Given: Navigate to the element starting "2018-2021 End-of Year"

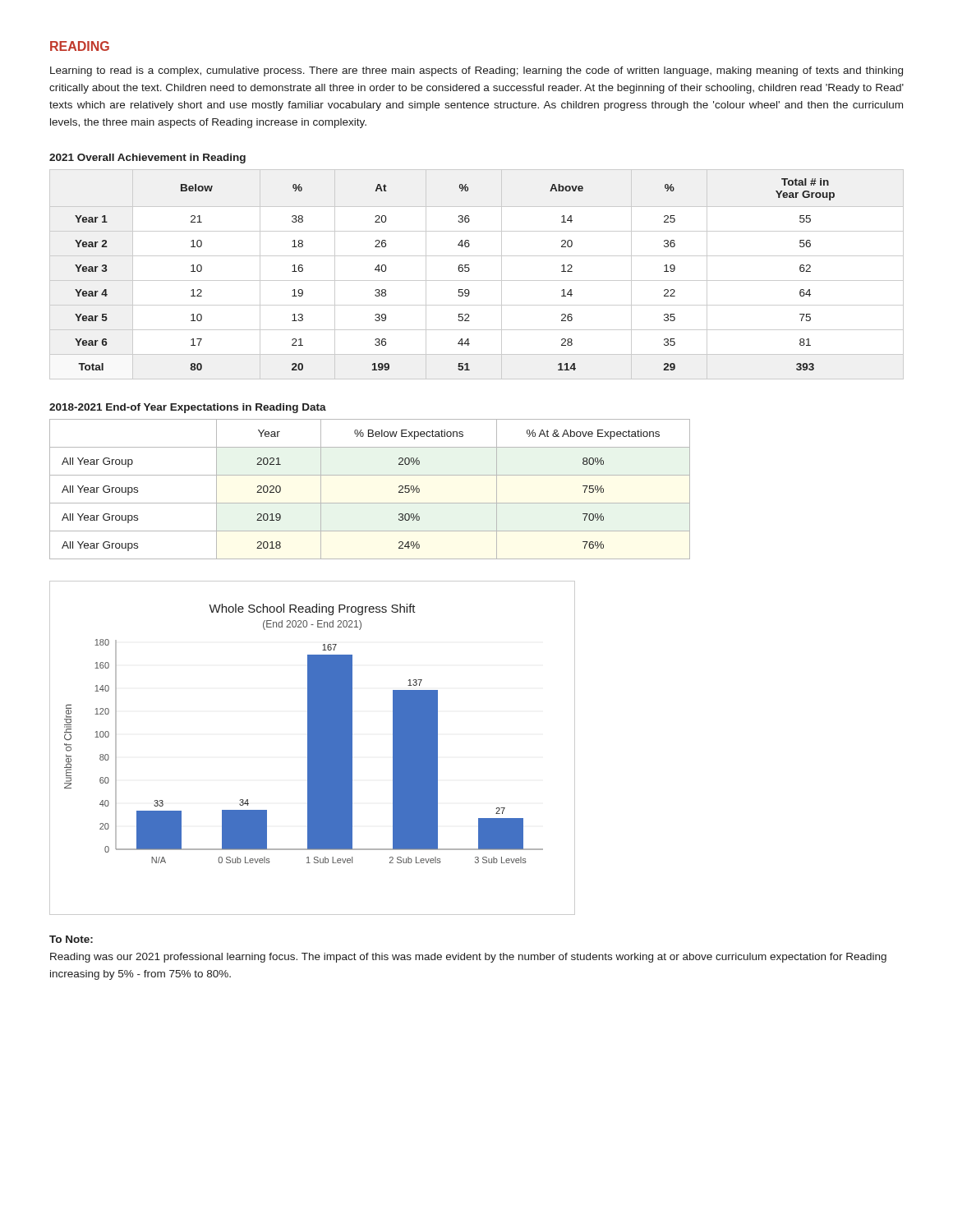Looking at the screenshot, I should pyautogui.click(x=188, y=407).
